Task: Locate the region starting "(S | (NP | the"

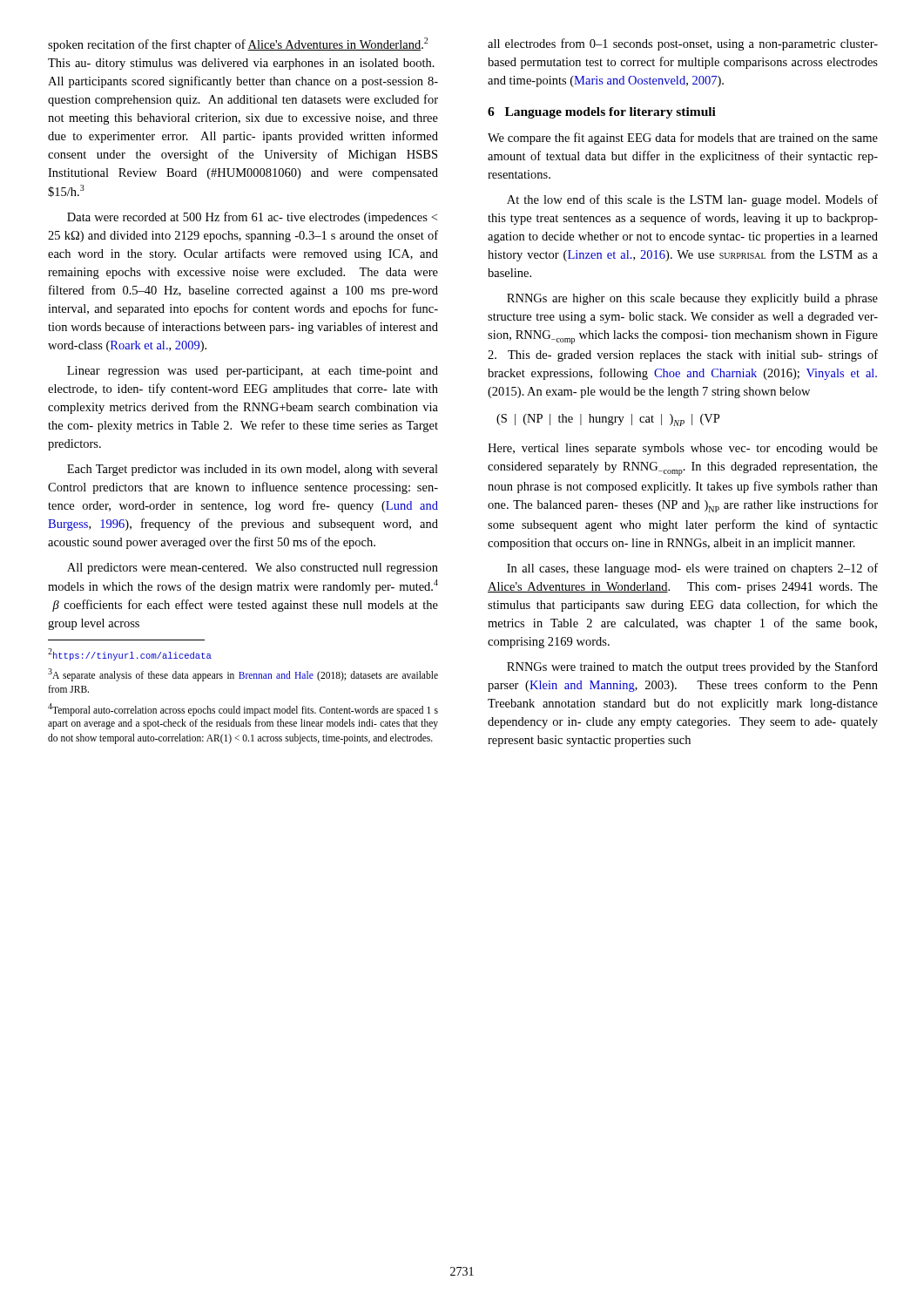Action: pyautogui.click(x=687, y=420)
